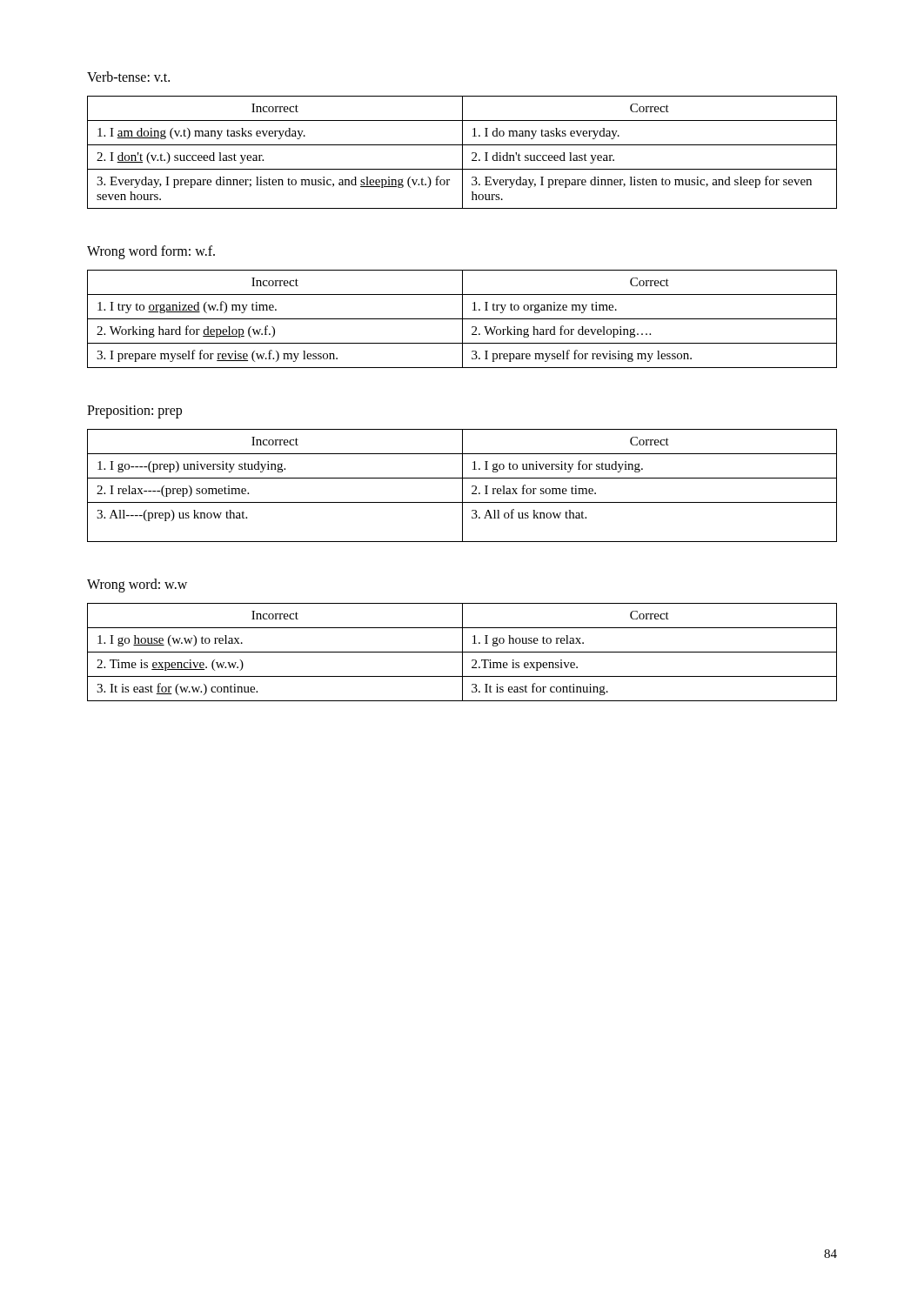Find the text starting "Wrong word form: w.f."
Viewport: 924px width, 1305px height.
(x=151, y=251)
